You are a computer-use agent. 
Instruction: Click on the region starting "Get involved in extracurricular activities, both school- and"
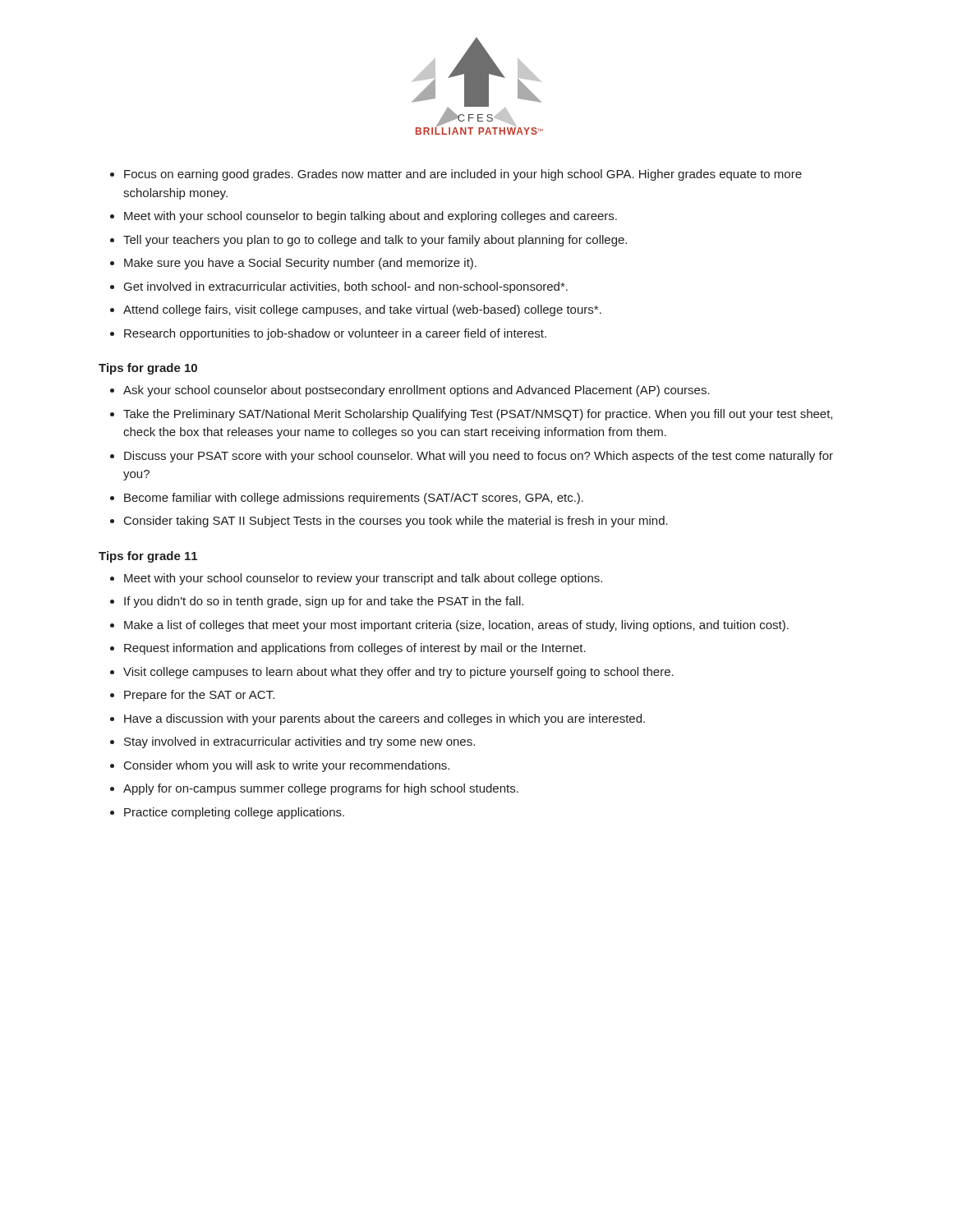pos(346,286)
